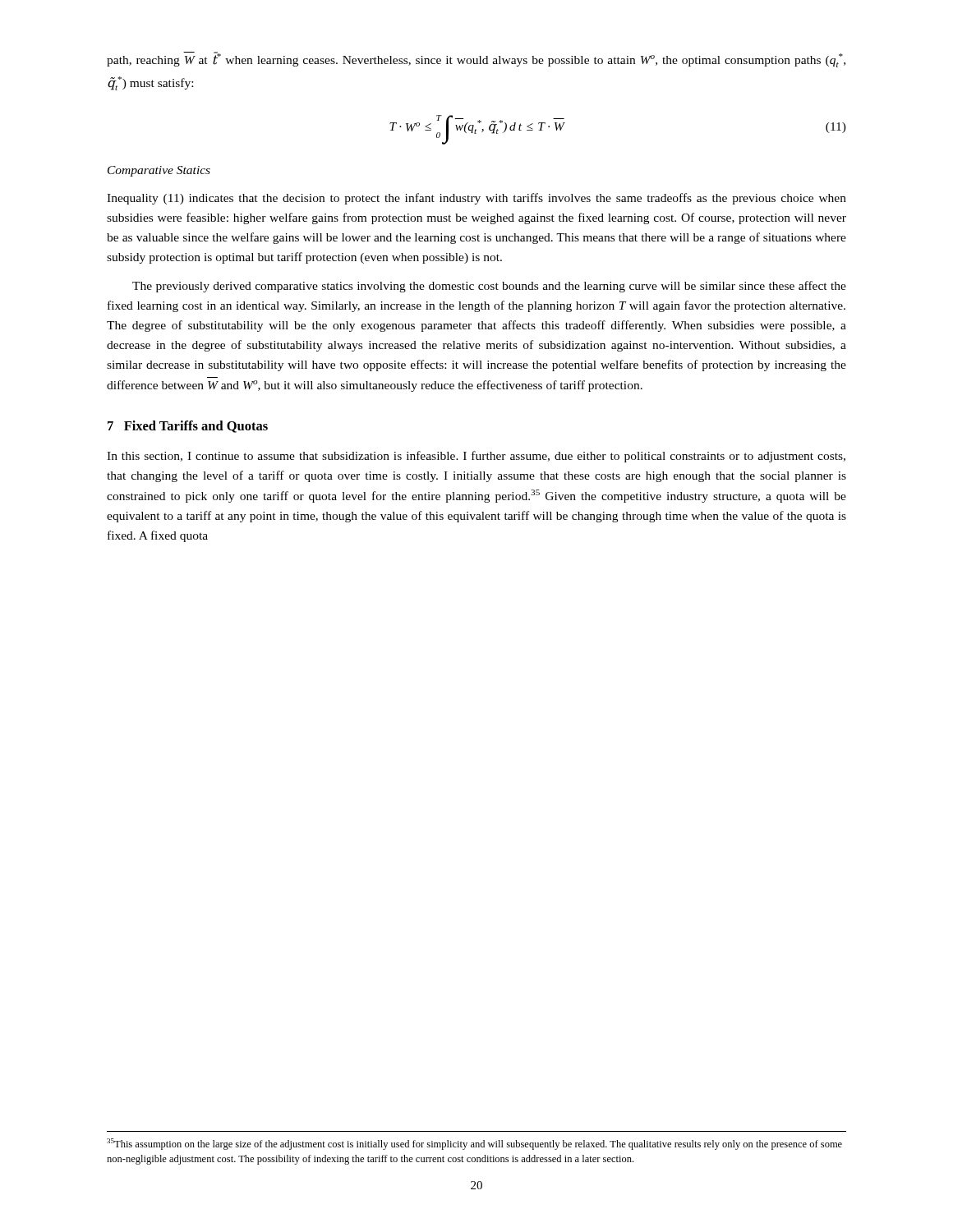Viewport: 953px width, 1232px height.
Task: Navigate to the text starting "The previously derived comparative"
Action: pyautogui.click(x=476, y=335)
